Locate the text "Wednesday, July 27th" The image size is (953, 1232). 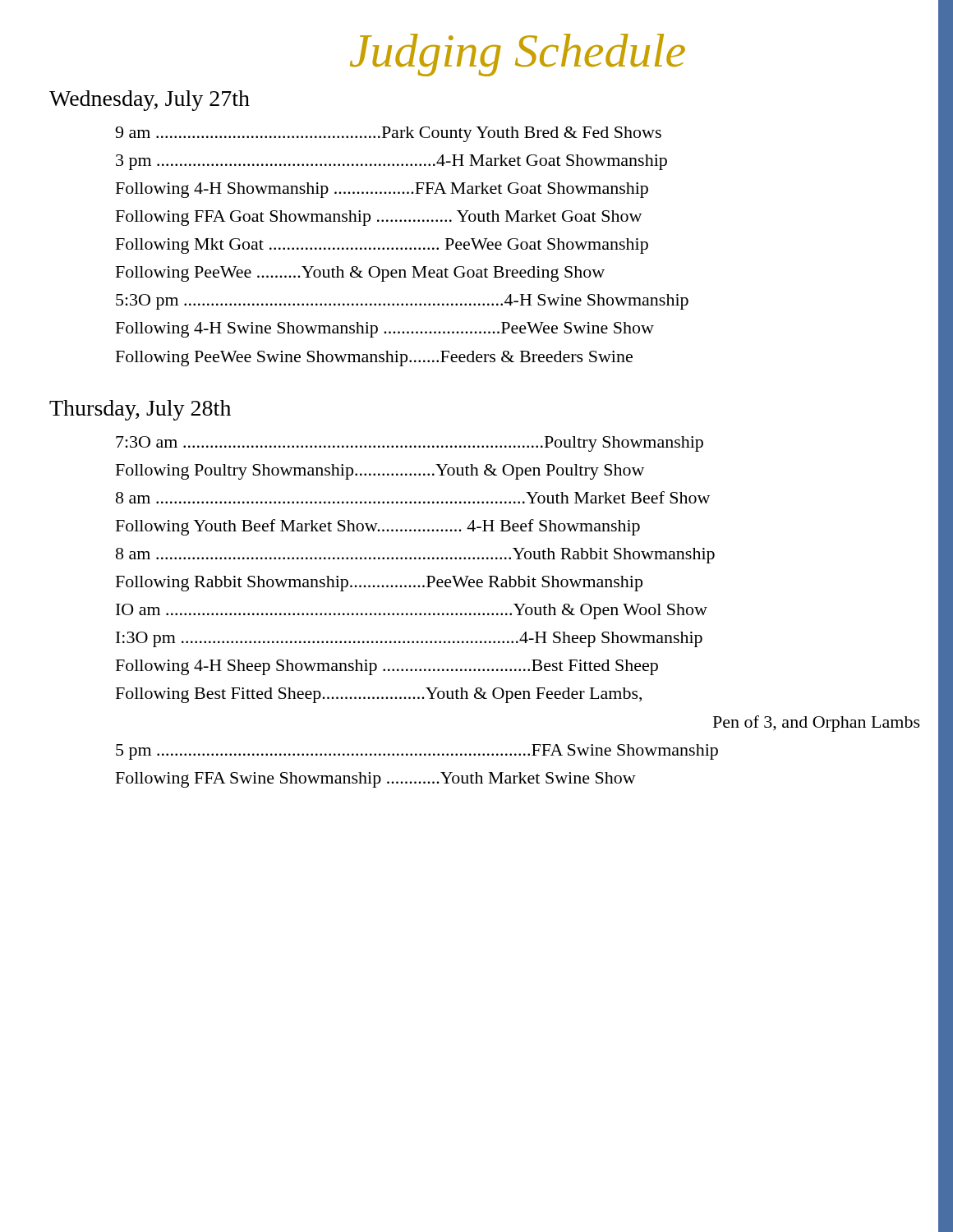click(150, 98)
